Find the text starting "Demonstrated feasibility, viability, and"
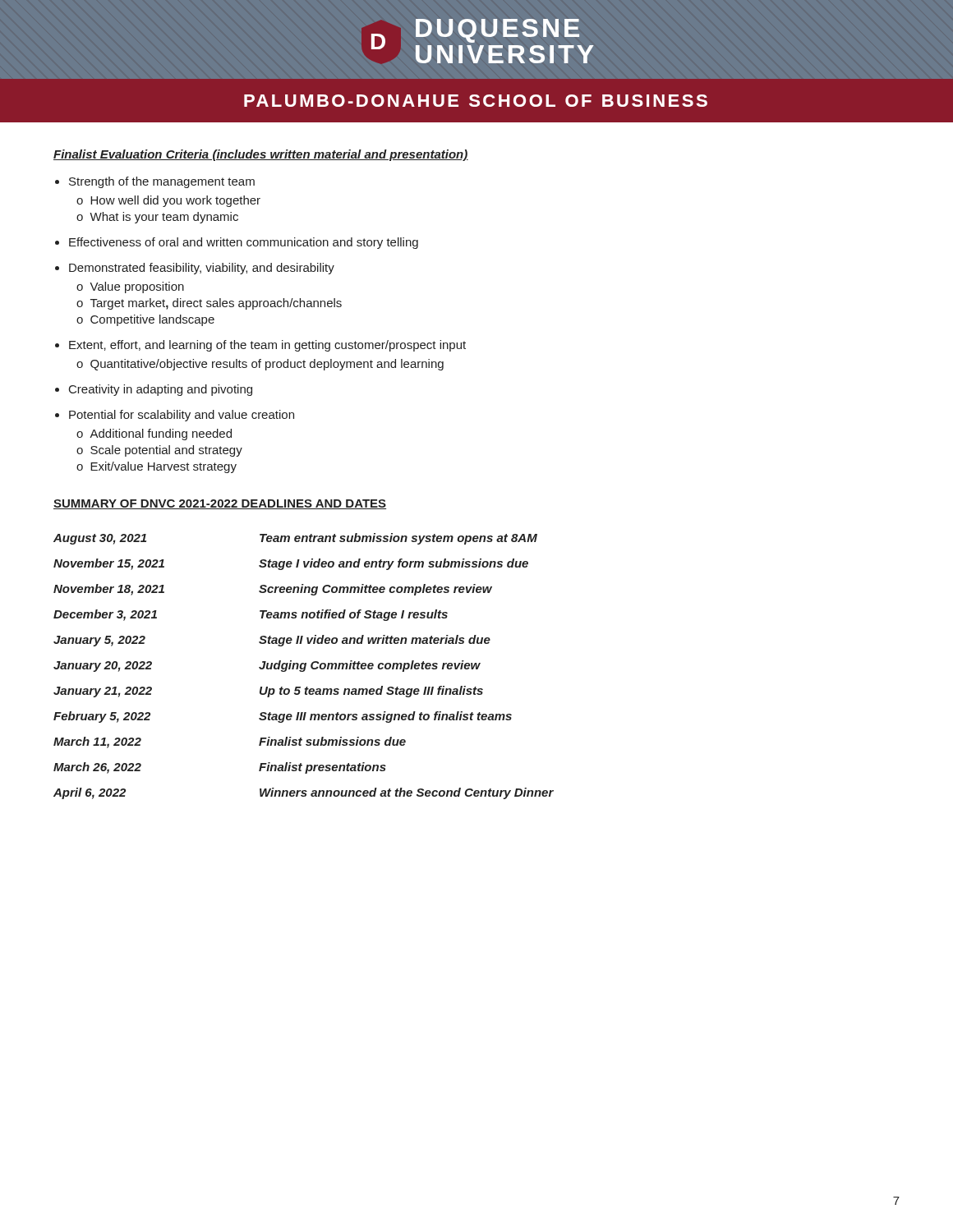953x1232 pixels. click(x=202, y=269)
